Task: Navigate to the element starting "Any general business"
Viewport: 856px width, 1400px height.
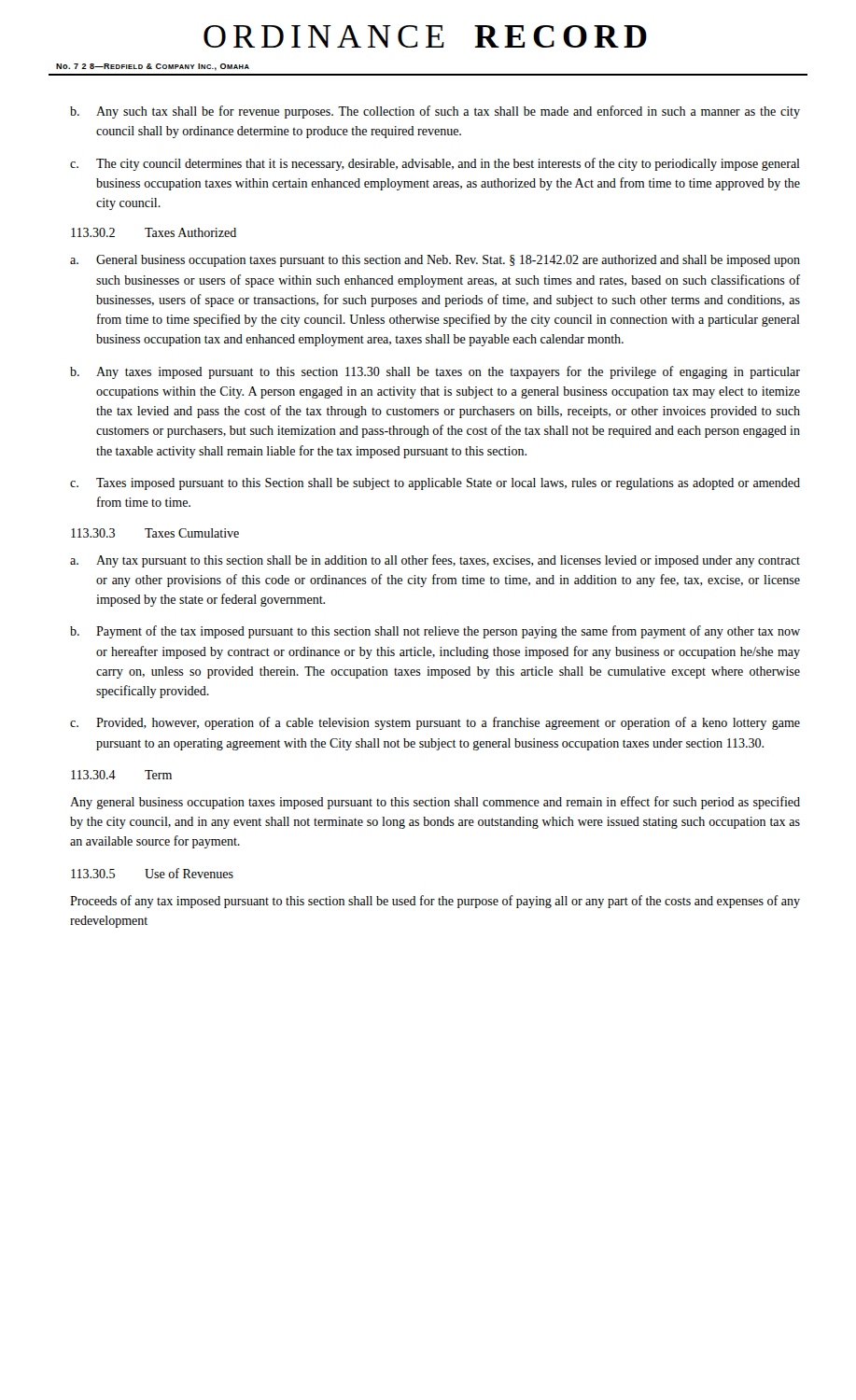Action: click(435, 822)
